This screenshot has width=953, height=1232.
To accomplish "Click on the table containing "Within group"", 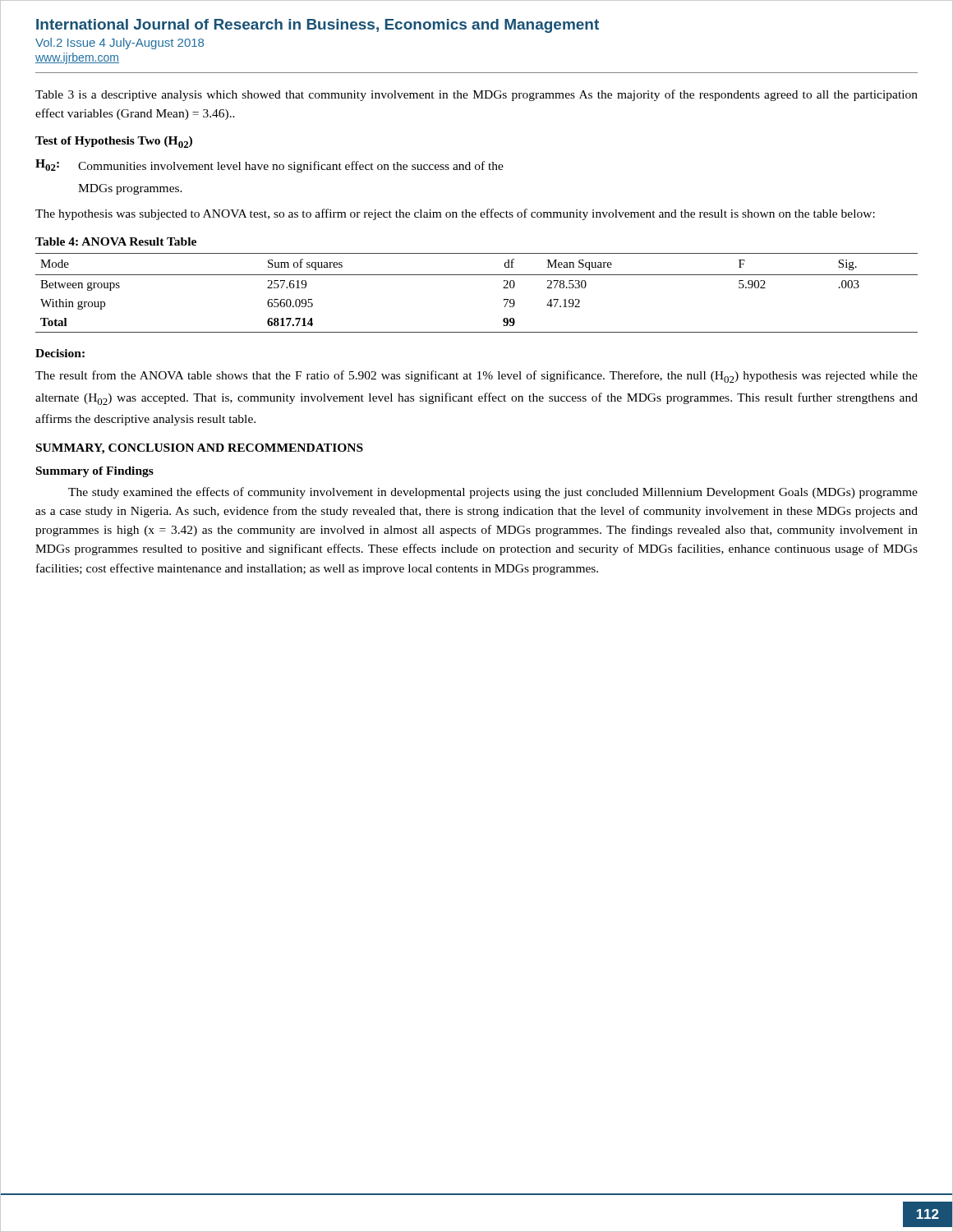I will pos(476,293).
